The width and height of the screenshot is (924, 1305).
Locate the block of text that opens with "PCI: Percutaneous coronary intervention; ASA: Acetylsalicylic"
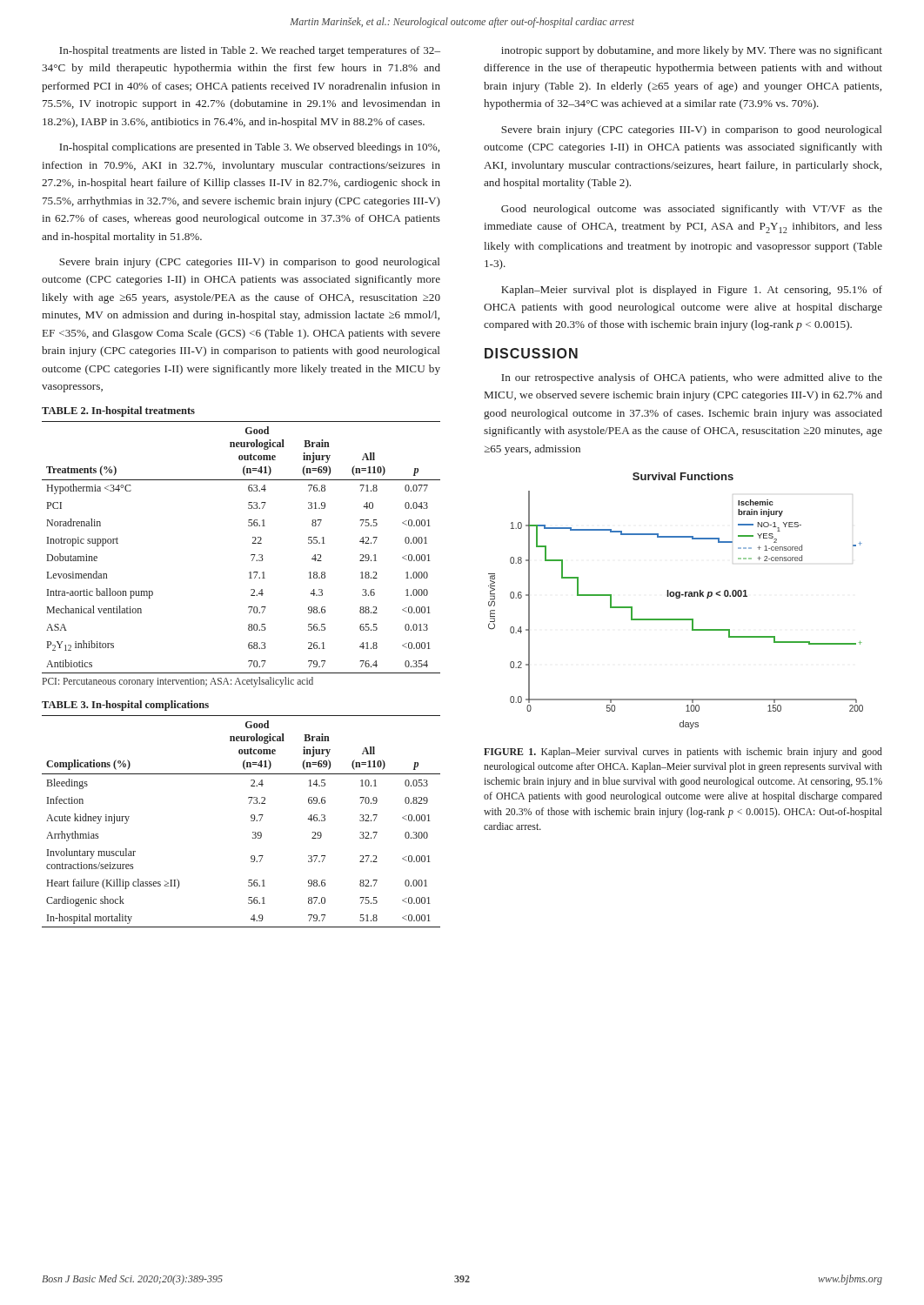coord(178,681)
